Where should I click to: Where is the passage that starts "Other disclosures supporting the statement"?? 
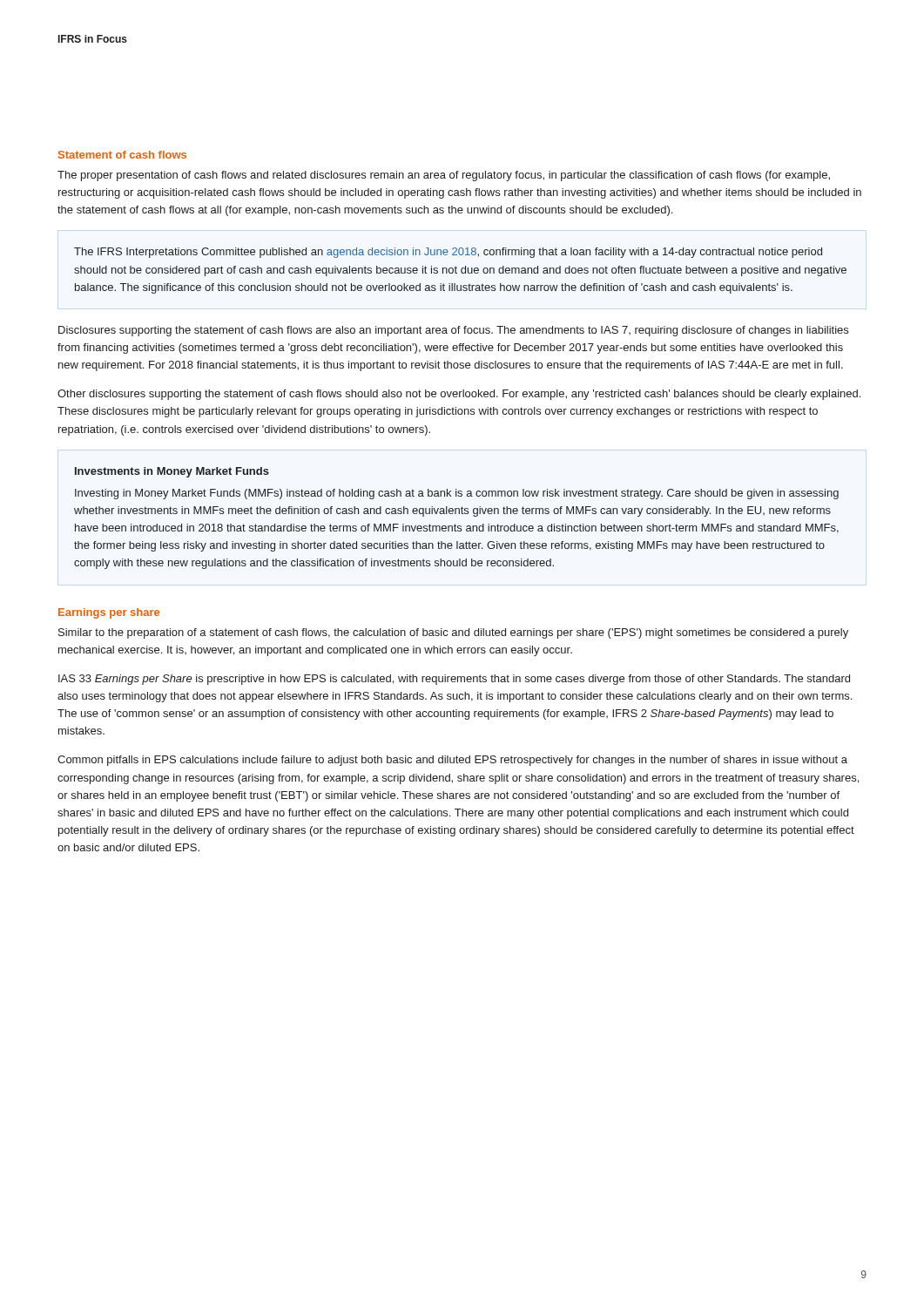460,411
